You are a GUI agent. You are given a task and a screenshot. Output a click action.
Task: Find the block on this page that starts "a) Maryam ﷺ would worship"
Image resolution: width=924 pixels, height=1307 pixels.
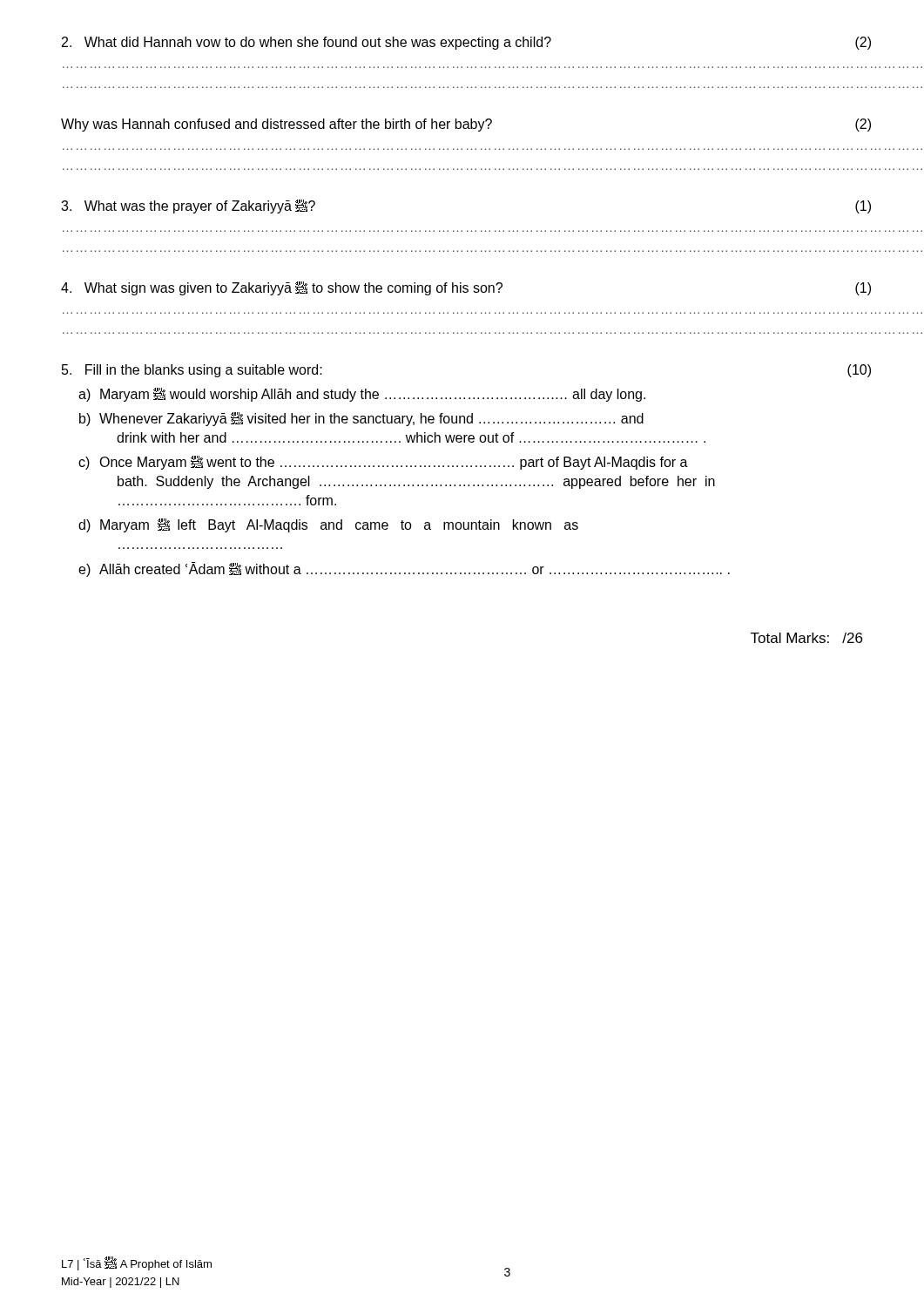(475, 395)
